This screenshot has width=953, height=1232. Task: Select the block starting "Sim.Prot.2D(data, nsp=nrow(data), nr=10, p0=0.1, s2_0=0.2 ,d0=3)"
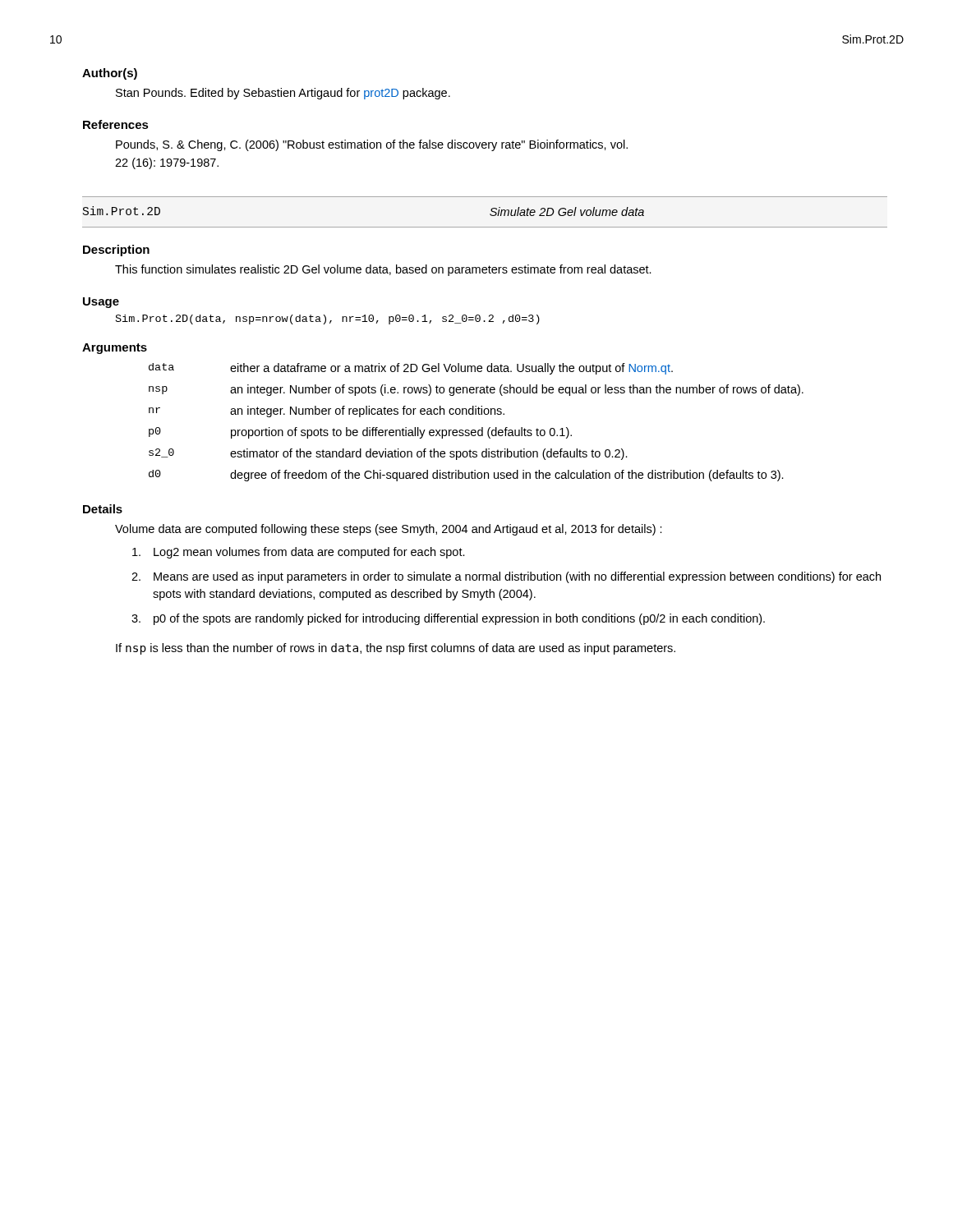click(x=328, y=319)
